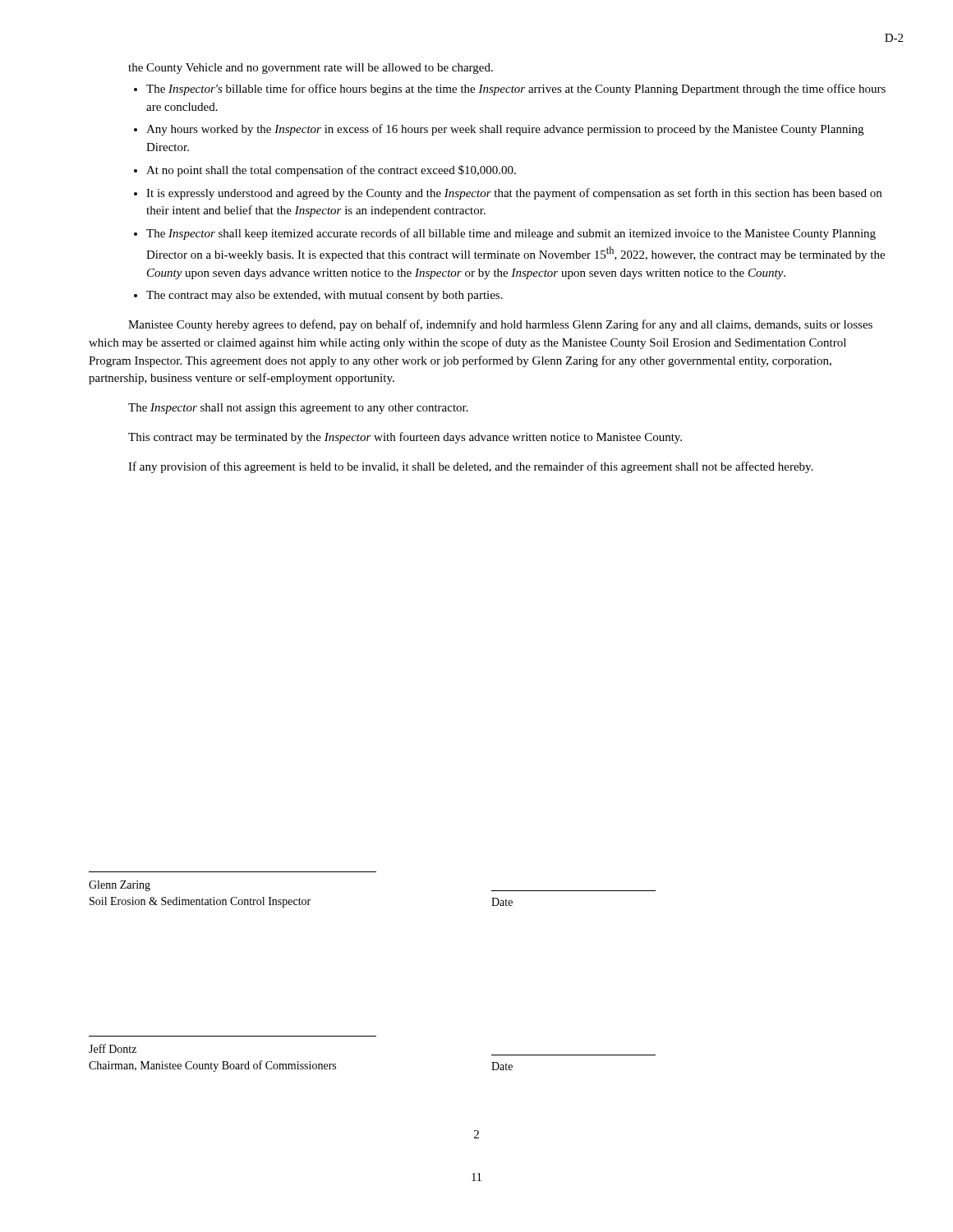Where is the passage that starts "The contract may also"?
953x1232 pixels.
[x=325, y=295]
